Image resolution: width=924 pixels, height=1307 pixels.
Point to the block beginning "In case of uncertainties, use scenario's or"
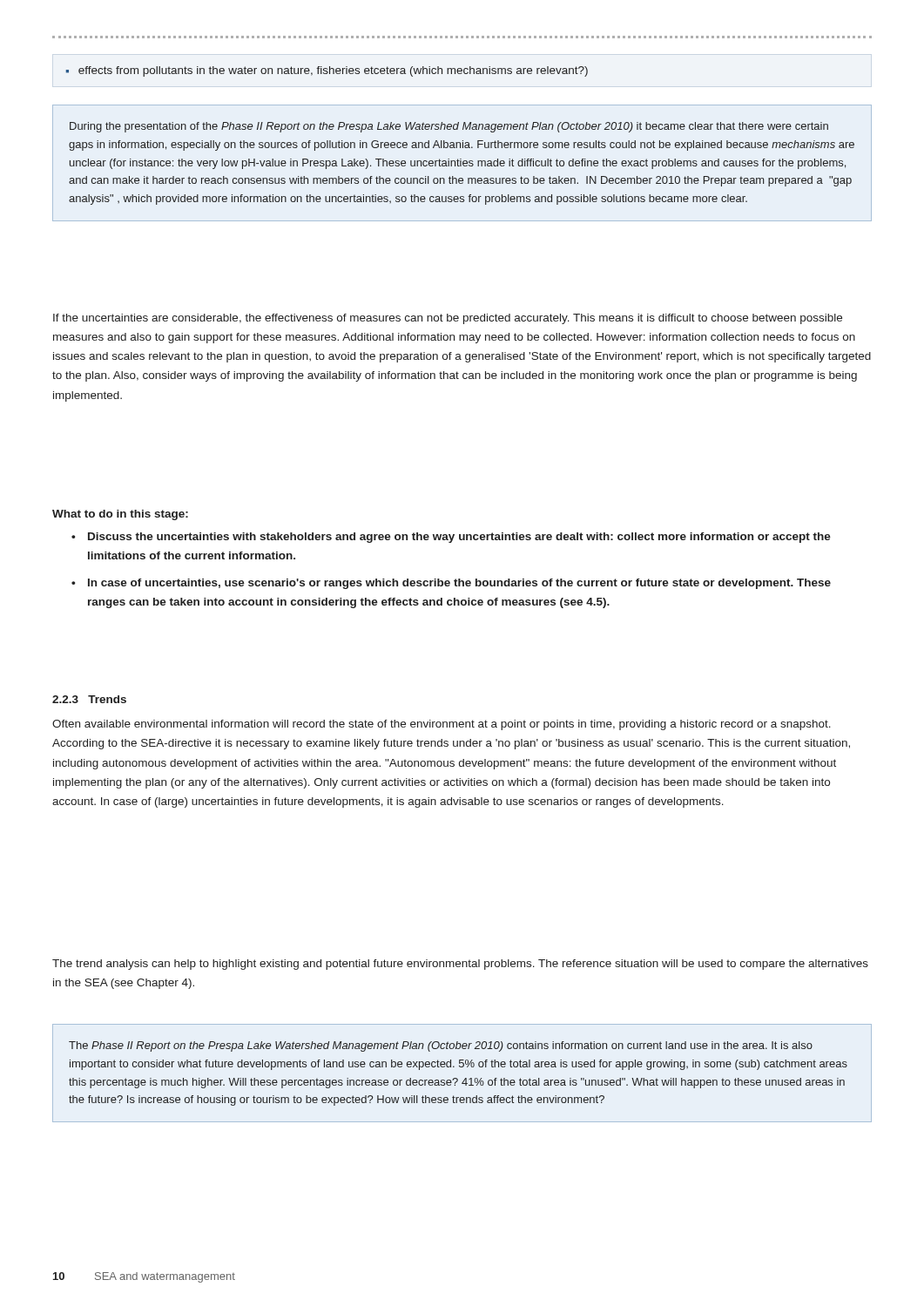point(459,592)
